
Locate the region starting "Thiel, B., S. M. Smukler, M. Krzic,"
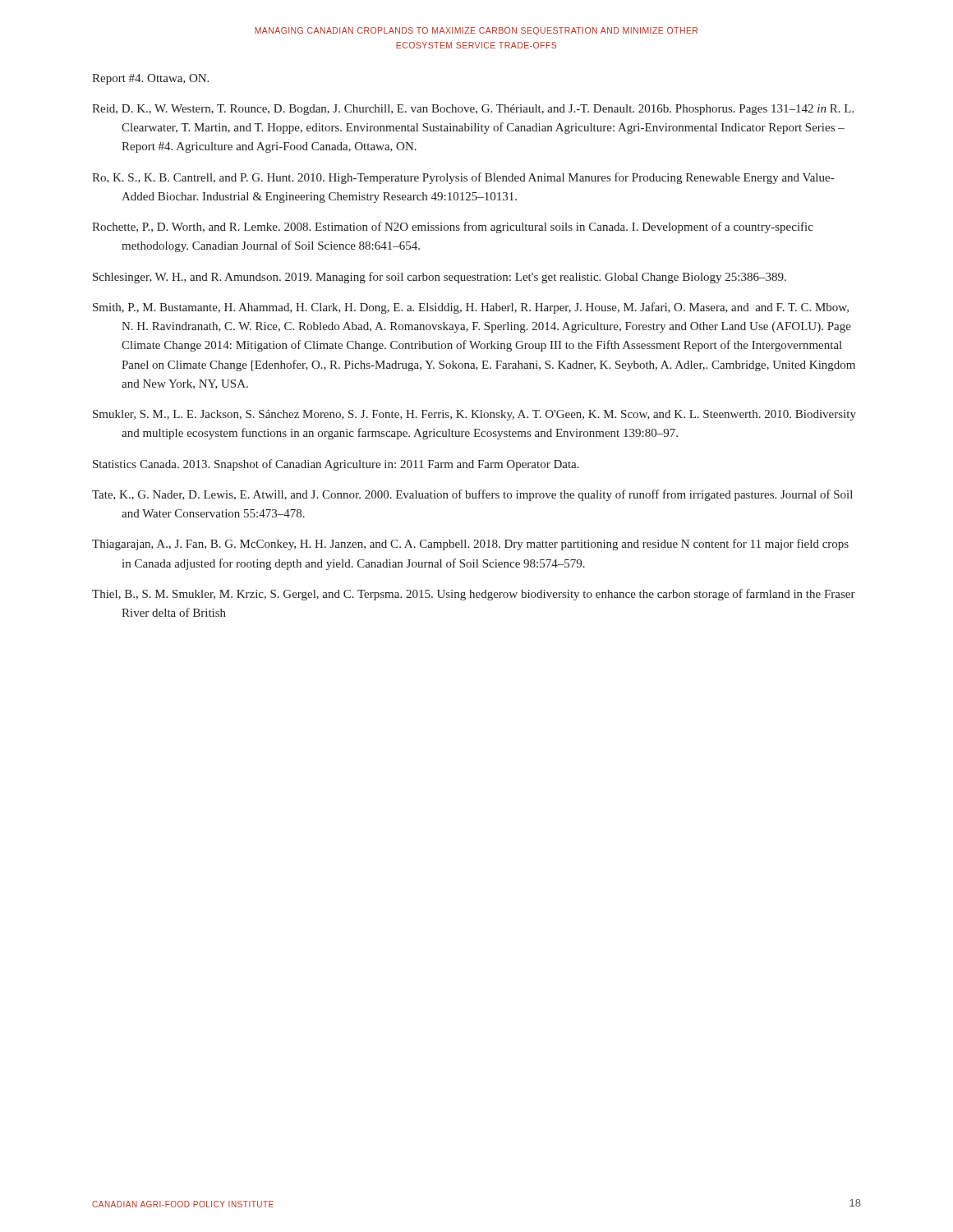click(473, 603)
